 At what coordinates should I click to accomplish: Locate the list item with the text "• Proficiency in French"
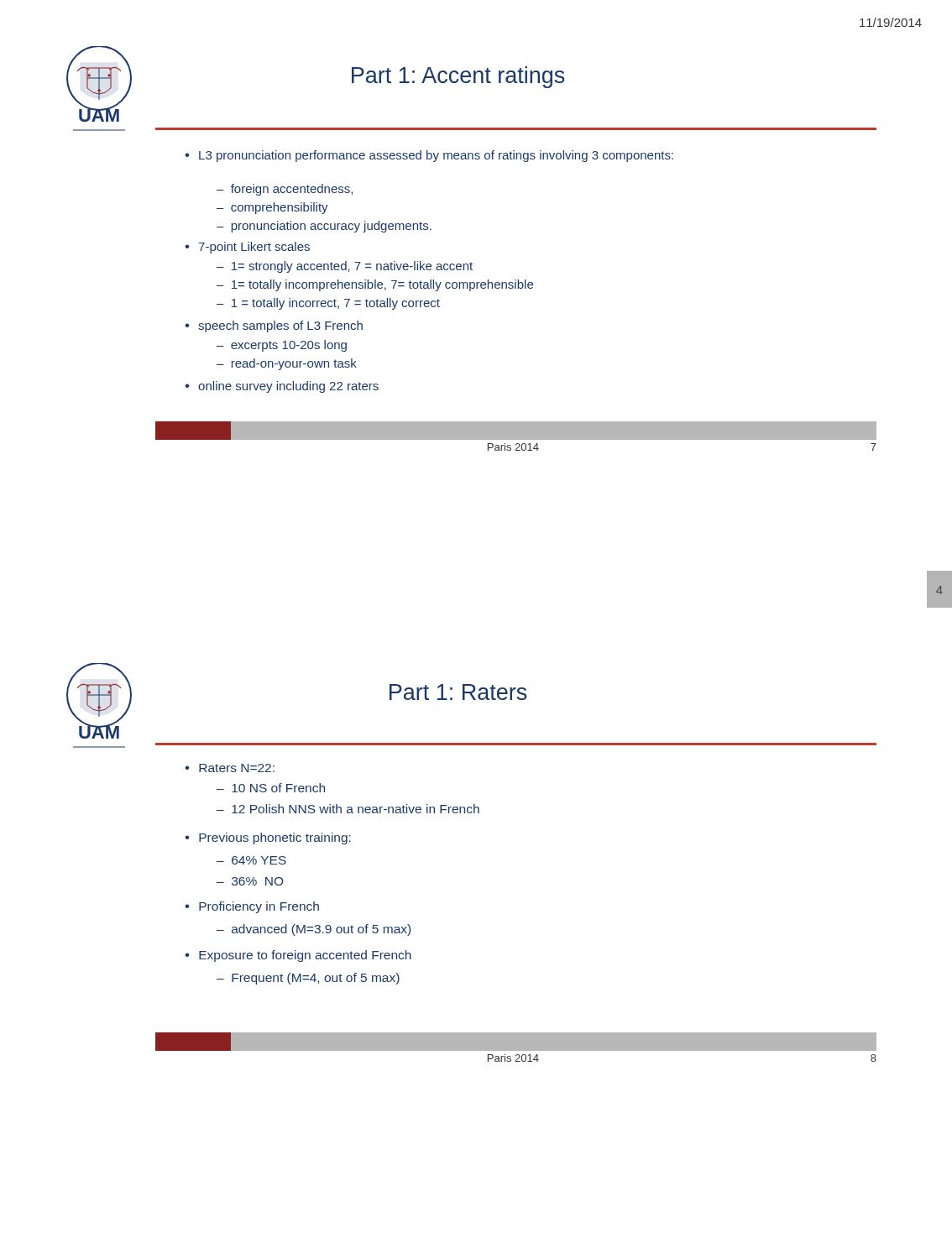point(252,906)
